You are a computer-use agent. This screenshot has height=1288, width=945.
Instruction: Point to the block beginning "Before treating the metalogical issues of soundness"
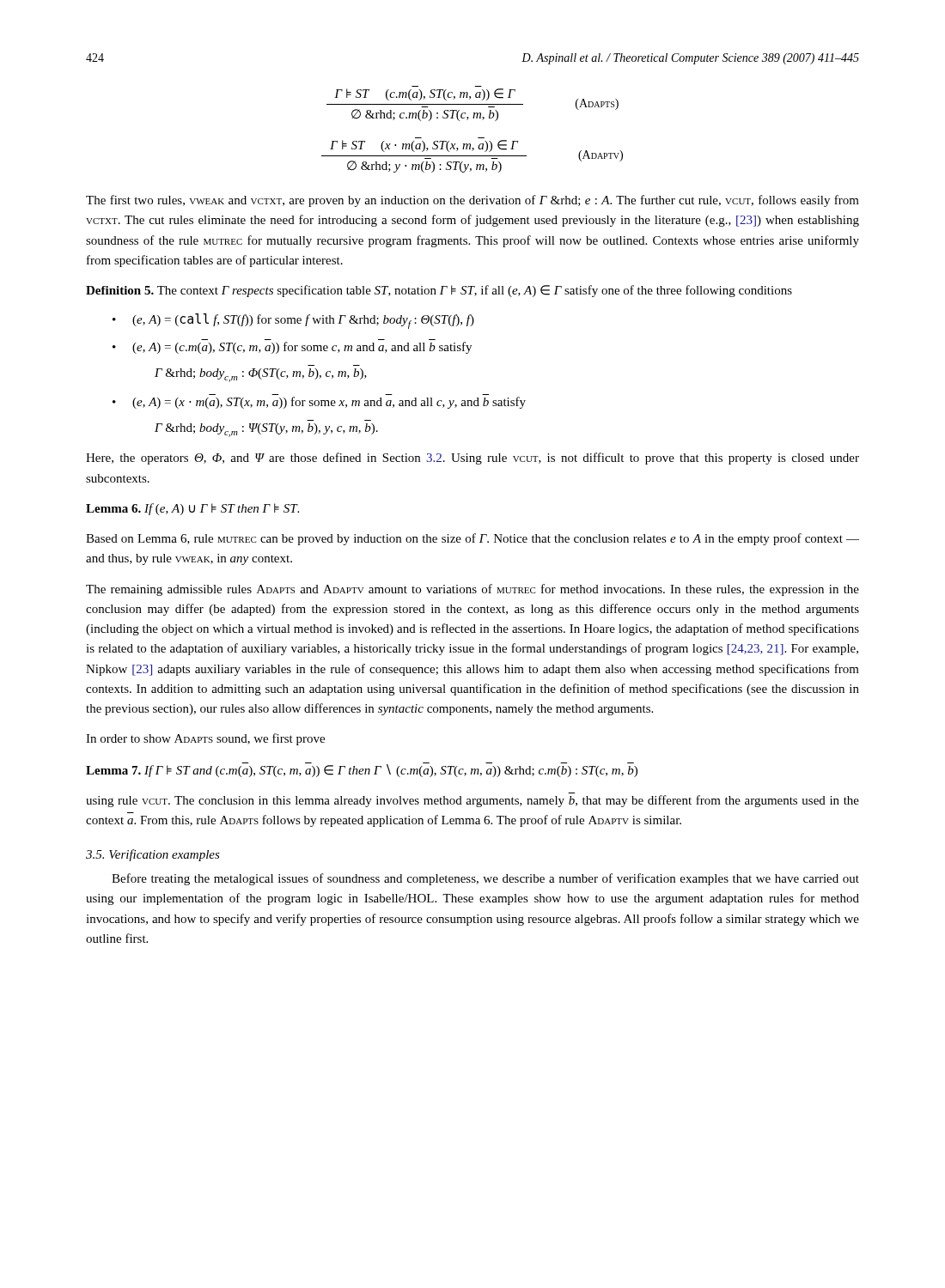(x=472, y=908)
